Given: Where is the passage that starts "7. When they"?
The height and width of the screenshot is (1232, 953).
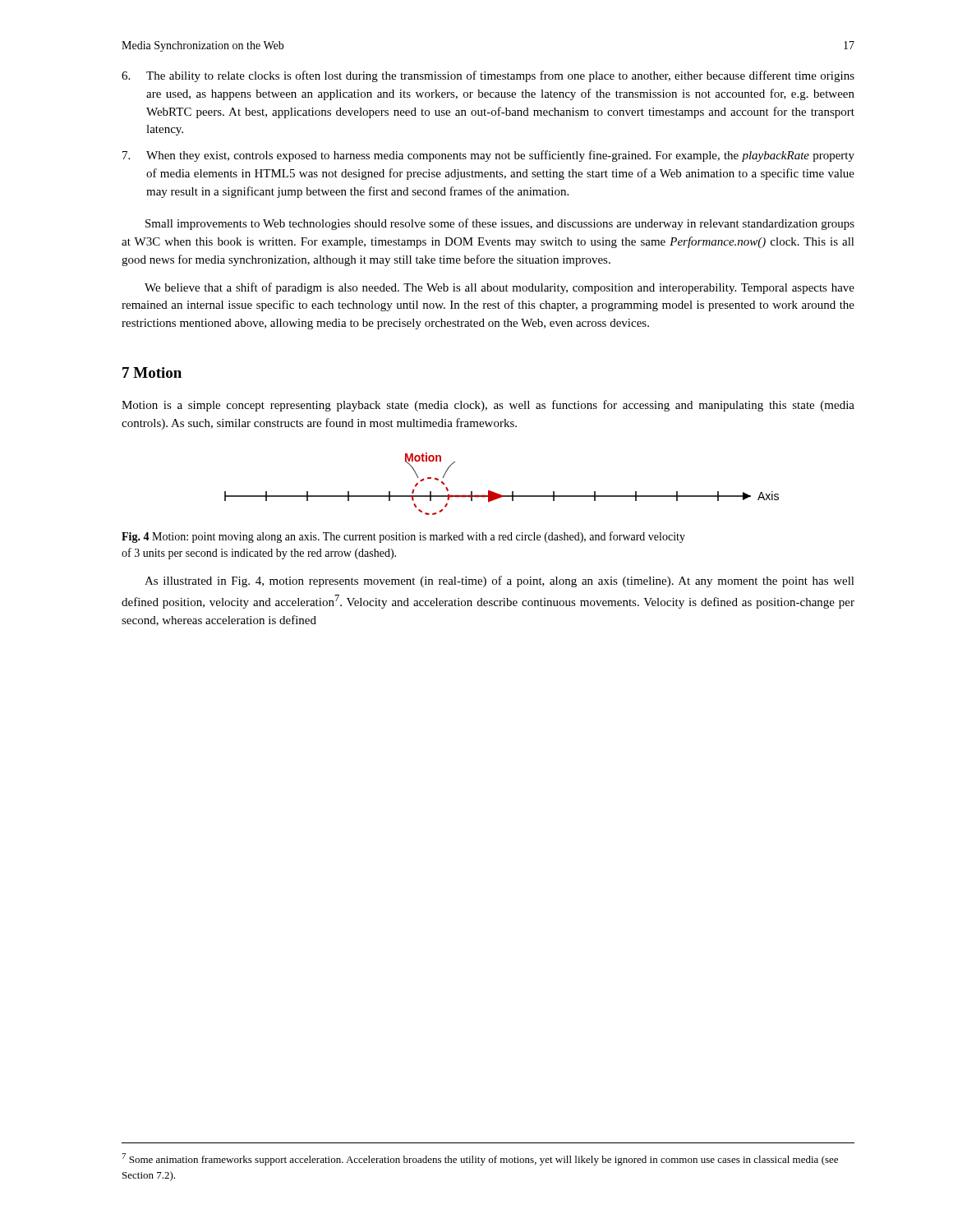Looking at the screenshot, I should [488, 174].
